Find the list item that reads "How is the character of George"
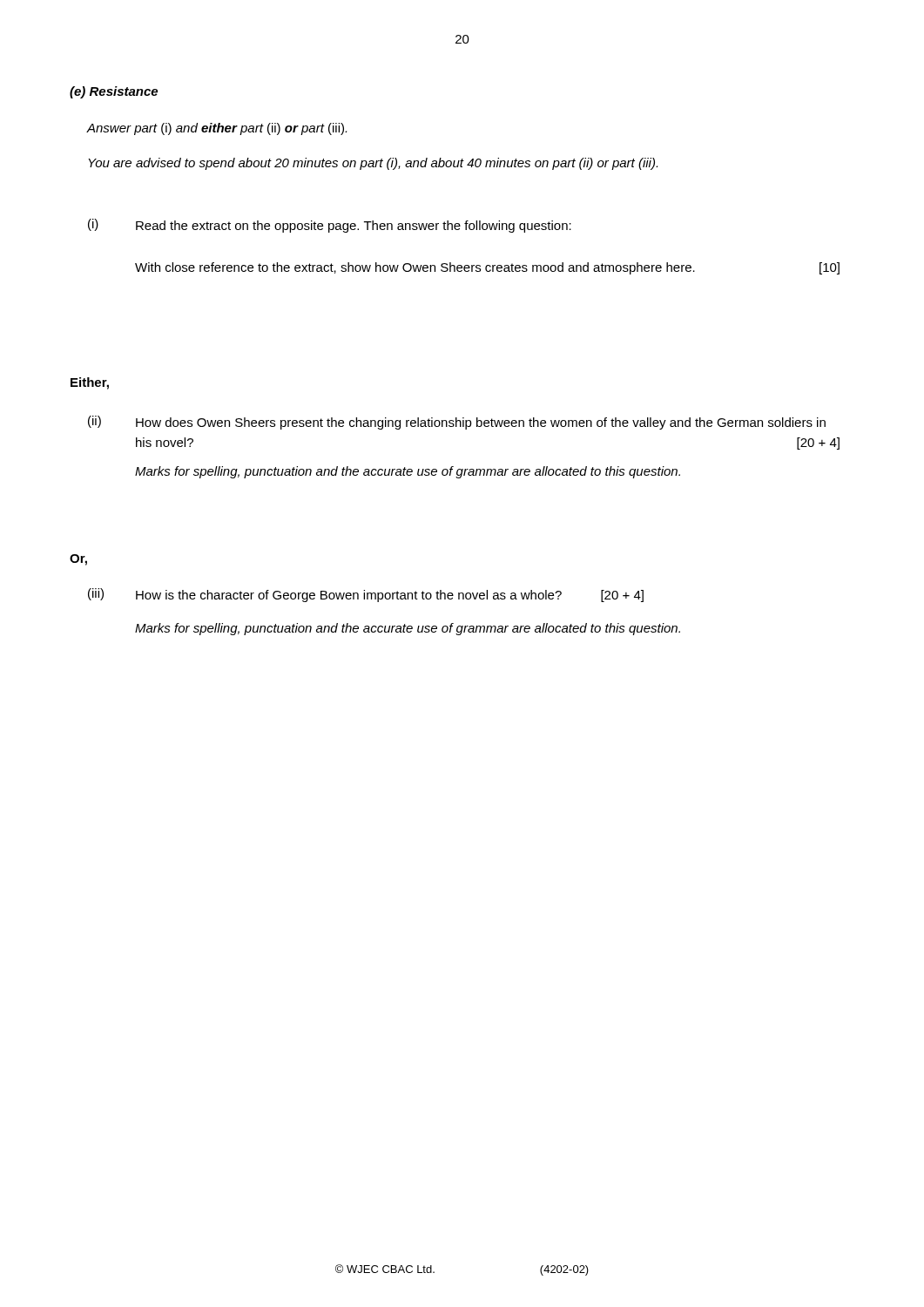This screenshot has width=924, height=1307. click(390, 595)
